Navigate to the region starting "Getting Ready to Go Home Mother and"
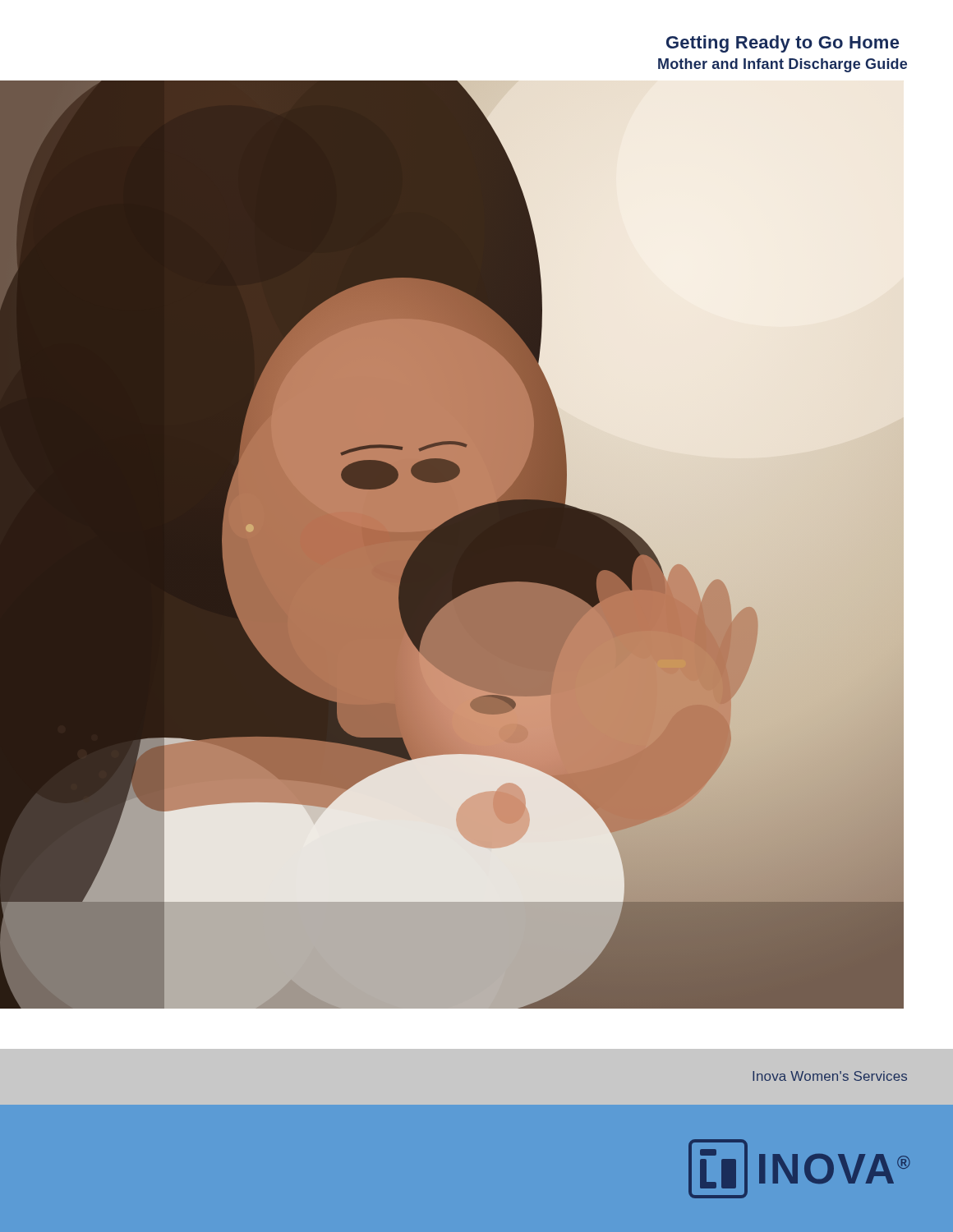This screenshot has width=953, height=1232. coord(783,53)
